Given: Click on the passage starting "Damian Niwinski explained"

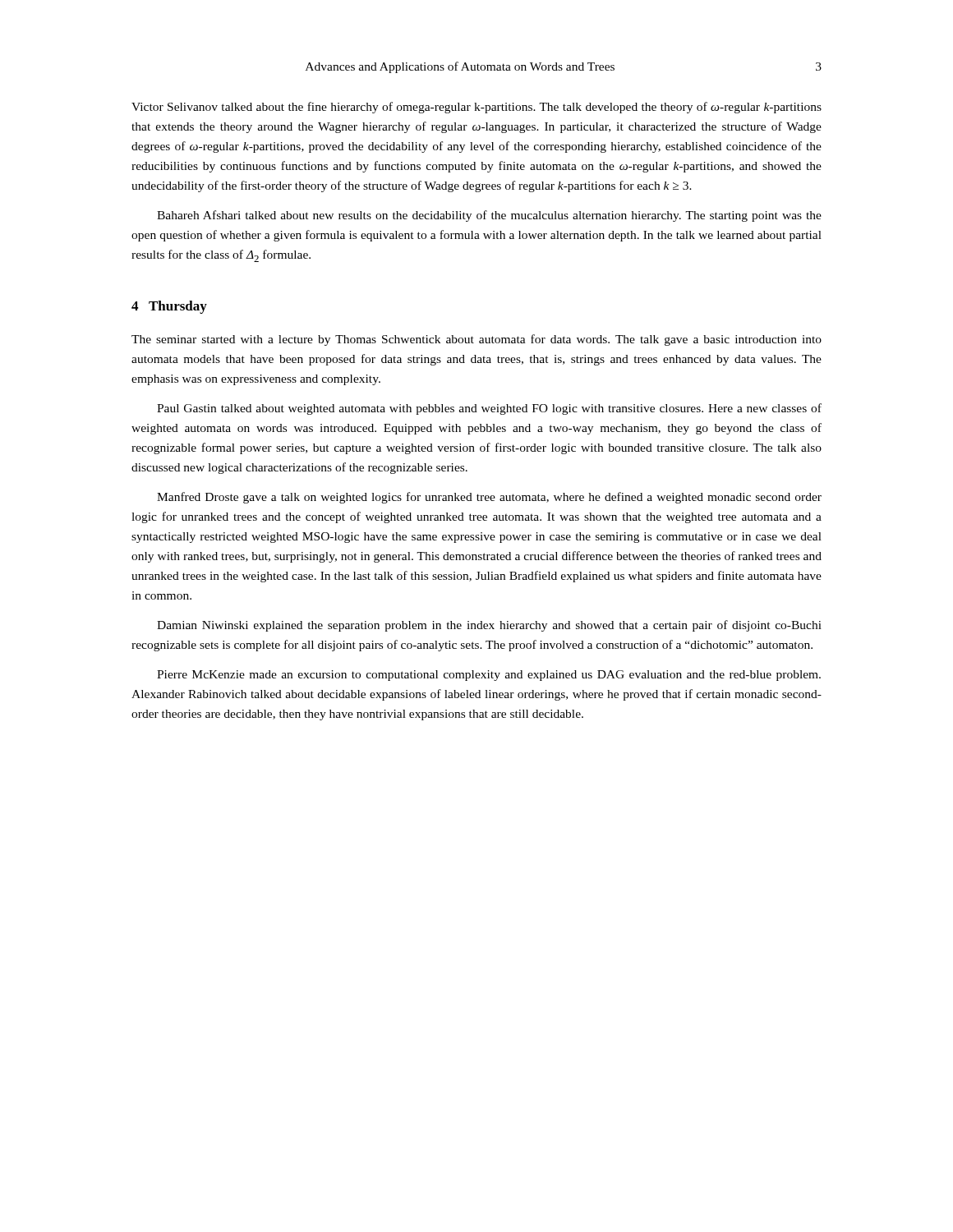Looking at the screenshot, I should pyautogui.click(x=476, y=635).
